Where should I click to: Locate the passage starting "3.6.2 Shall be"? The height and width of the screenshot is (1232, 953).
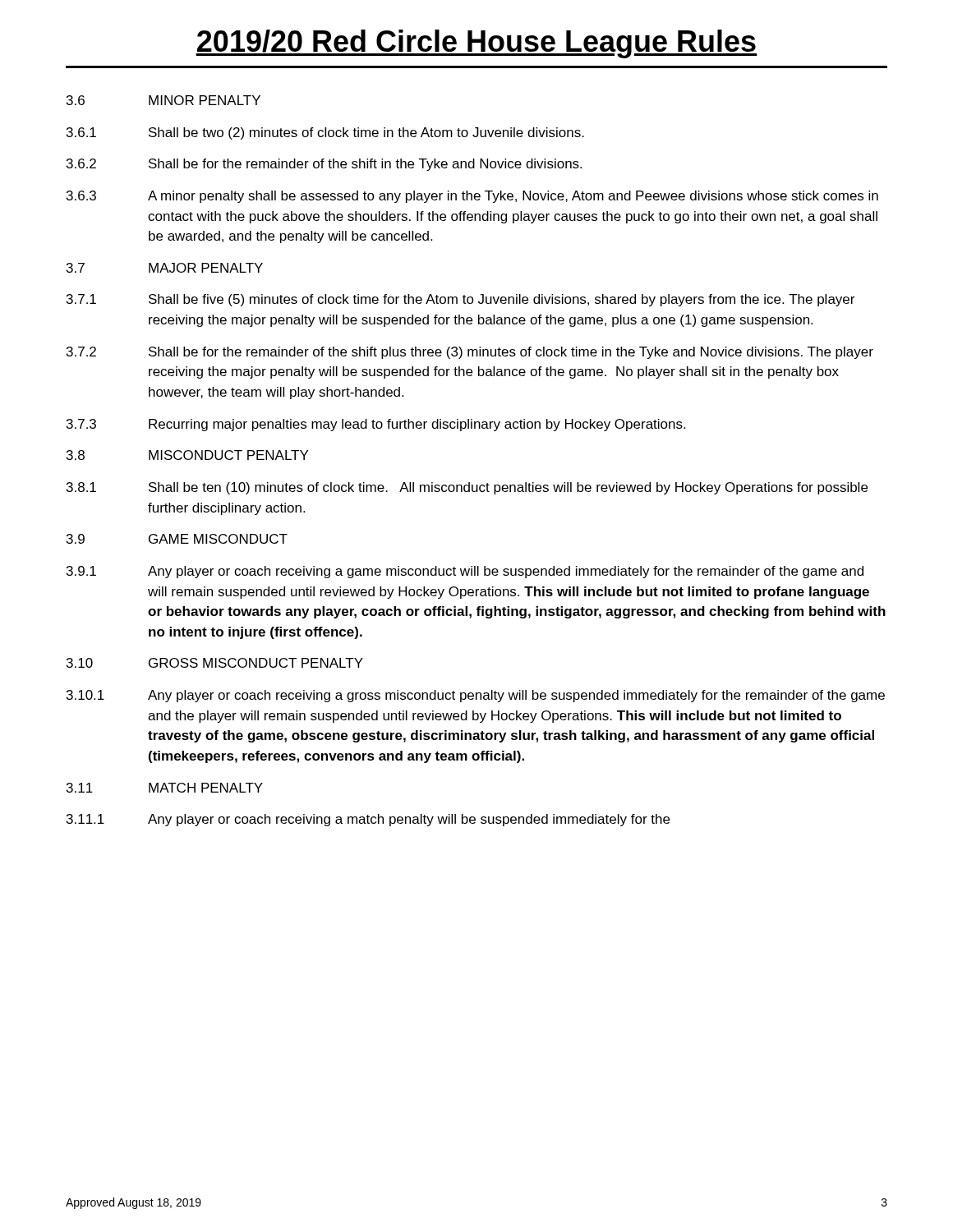pos(476,165)
